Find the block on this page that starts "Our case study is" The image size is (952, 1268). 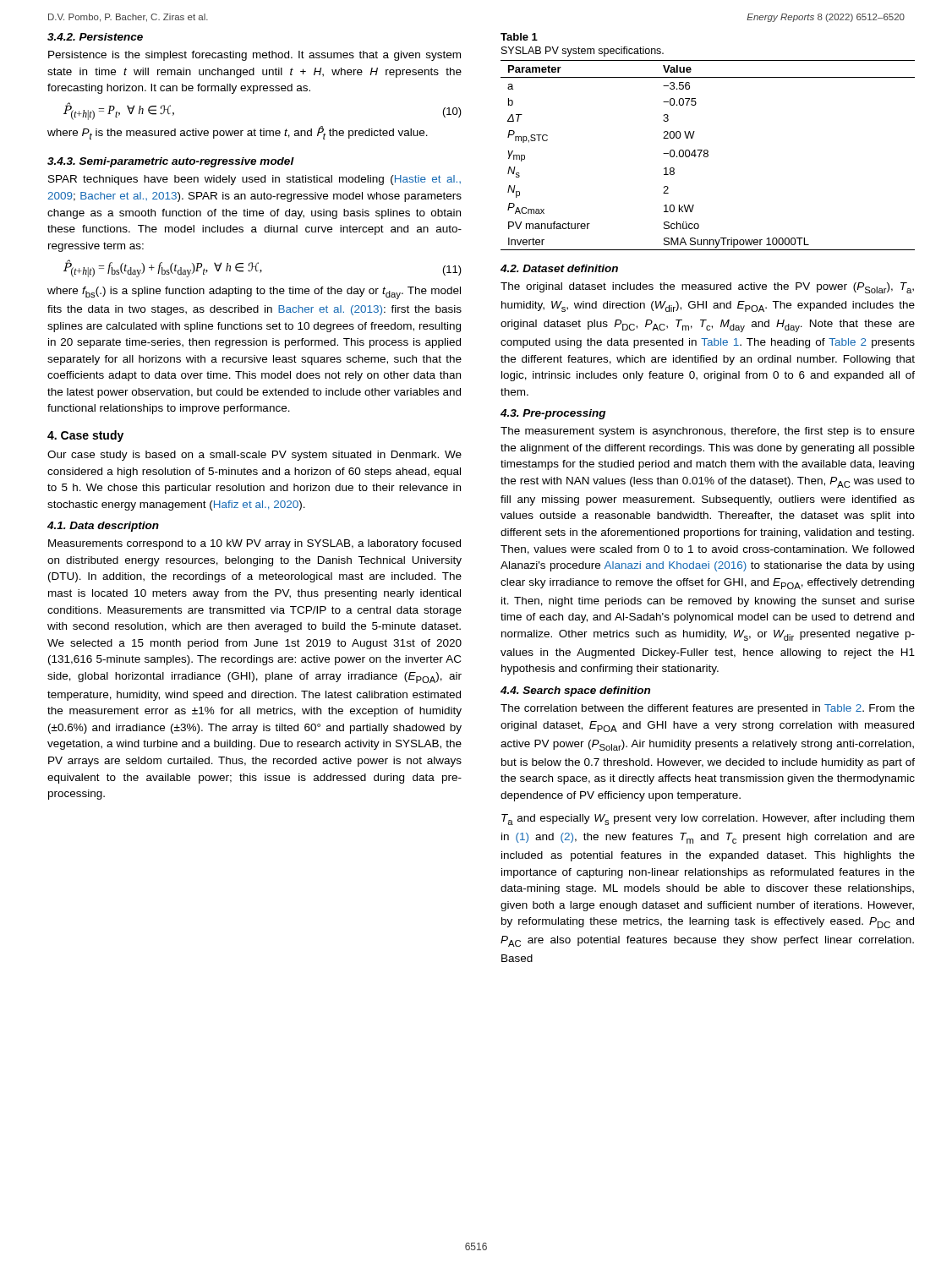click(x=254, y=479)
